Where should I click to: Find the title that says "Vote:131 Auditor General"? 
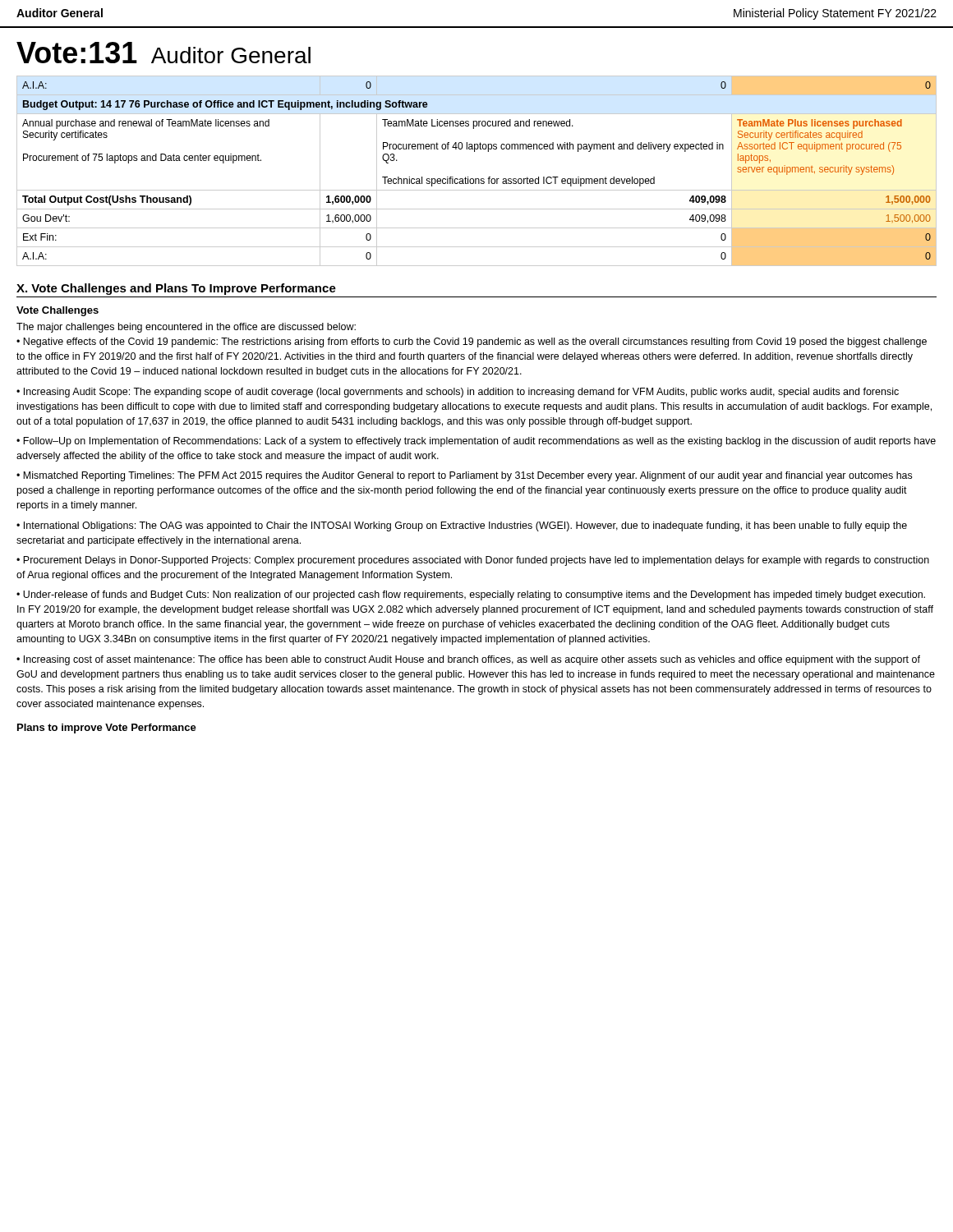pyautogui.click(x=164, y=53)
